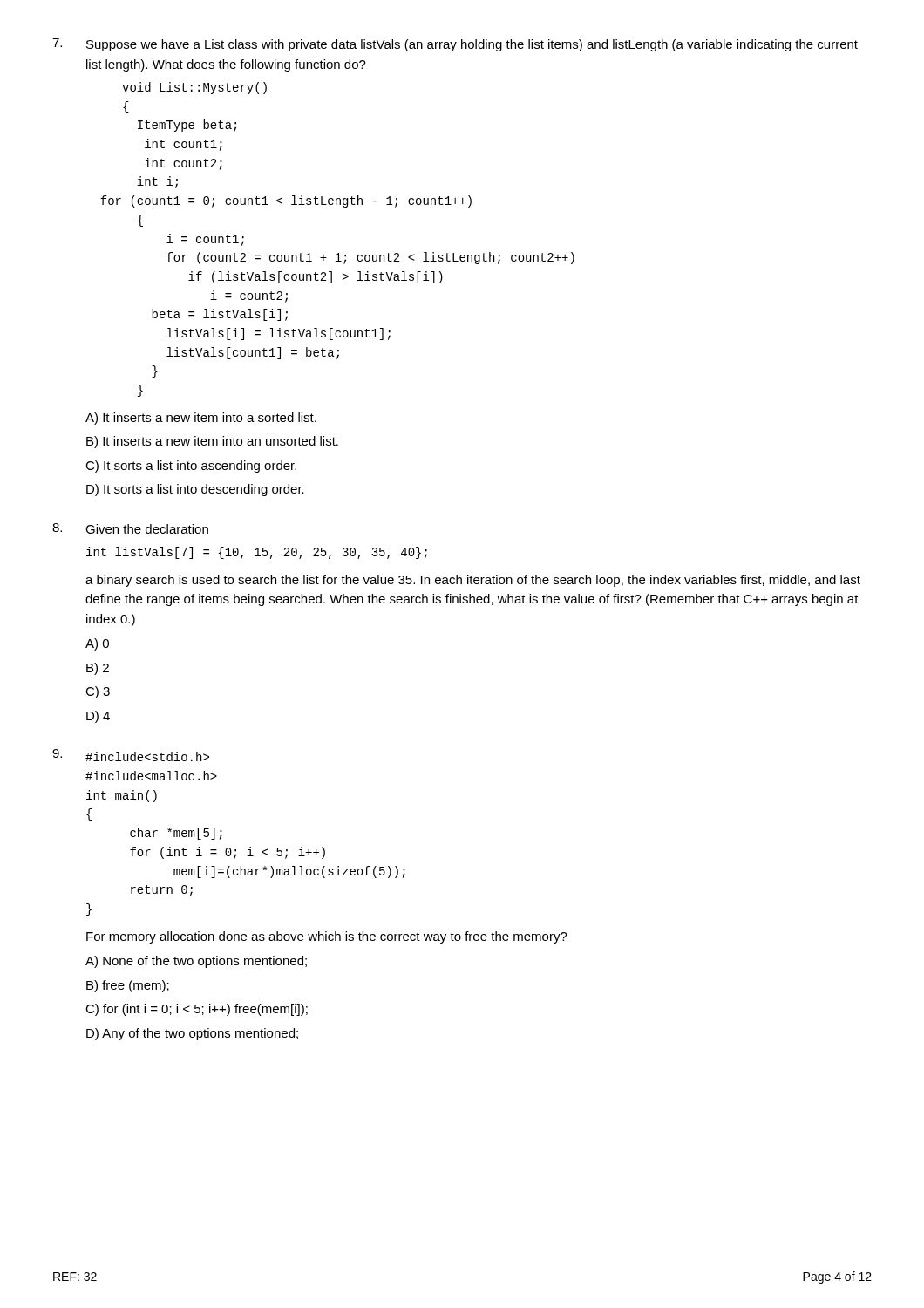Click on the region starting "9. #include #include int"
Image resolution: width=924 pixels, height=1308 pixels.
[131, 755]
